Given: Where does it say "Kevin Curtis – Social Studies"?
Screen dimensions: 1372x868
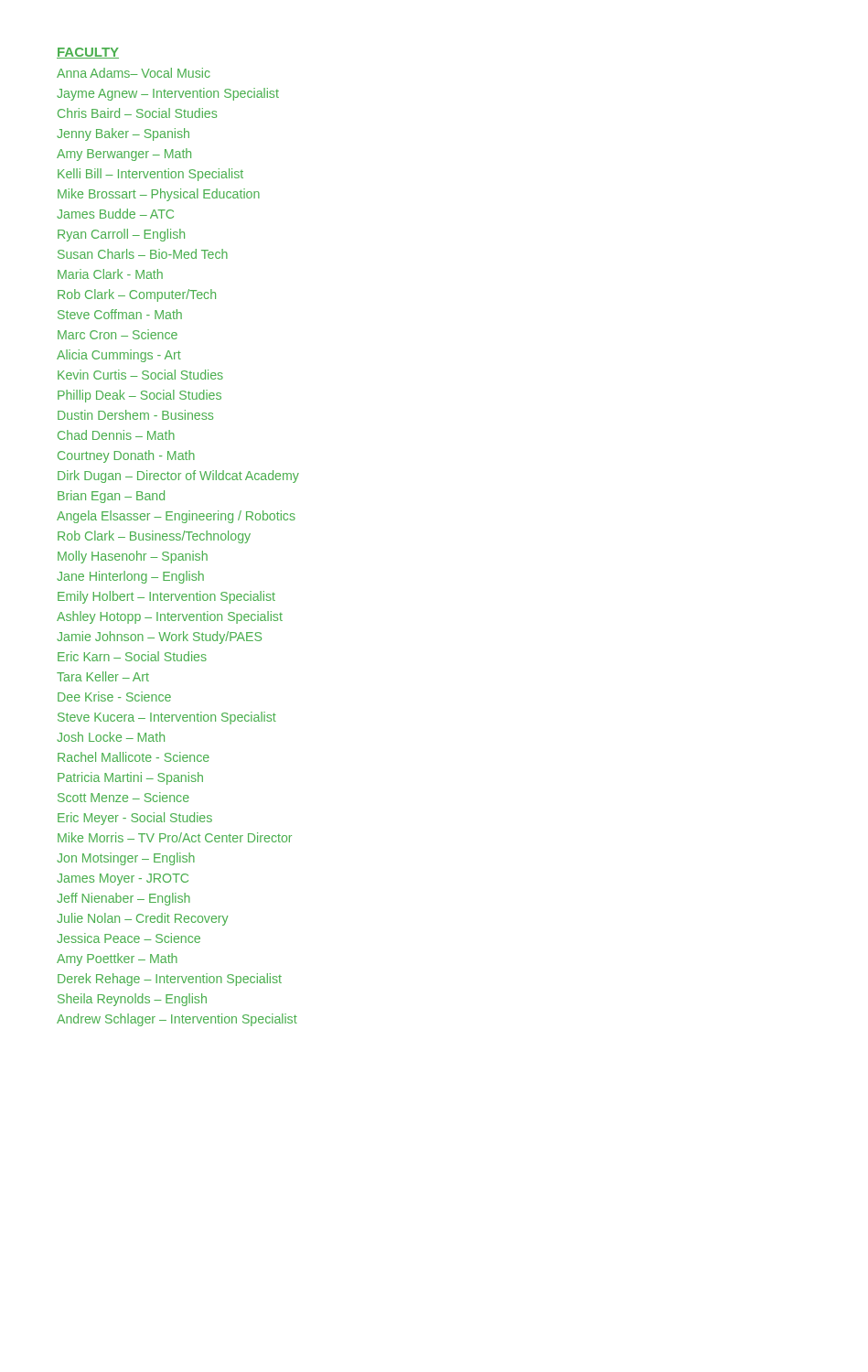Looking at the screenshot, I should pyautogui.click(x=140, y=375).
